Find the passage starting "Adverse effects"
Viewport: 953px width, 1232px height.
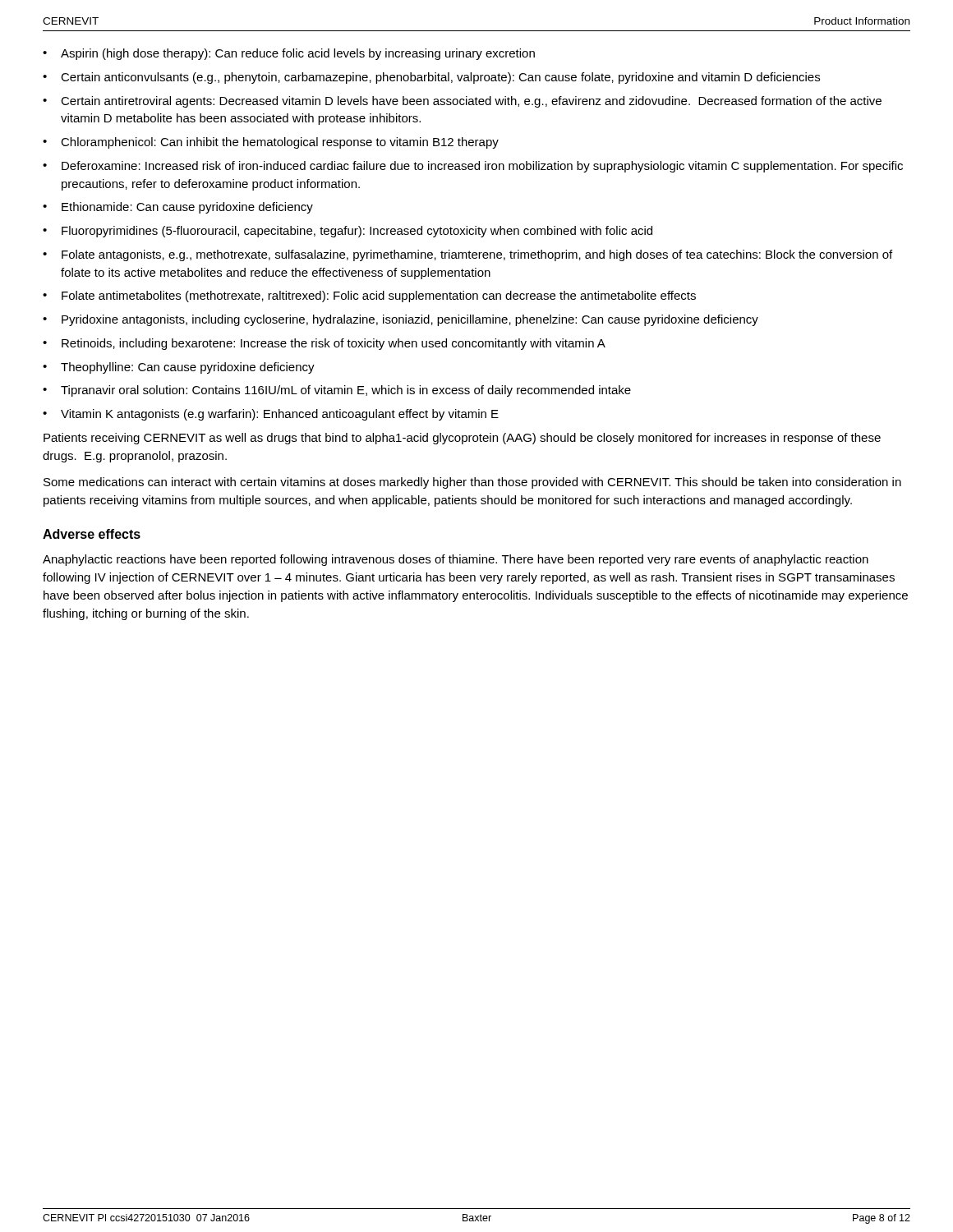(92, 534)
